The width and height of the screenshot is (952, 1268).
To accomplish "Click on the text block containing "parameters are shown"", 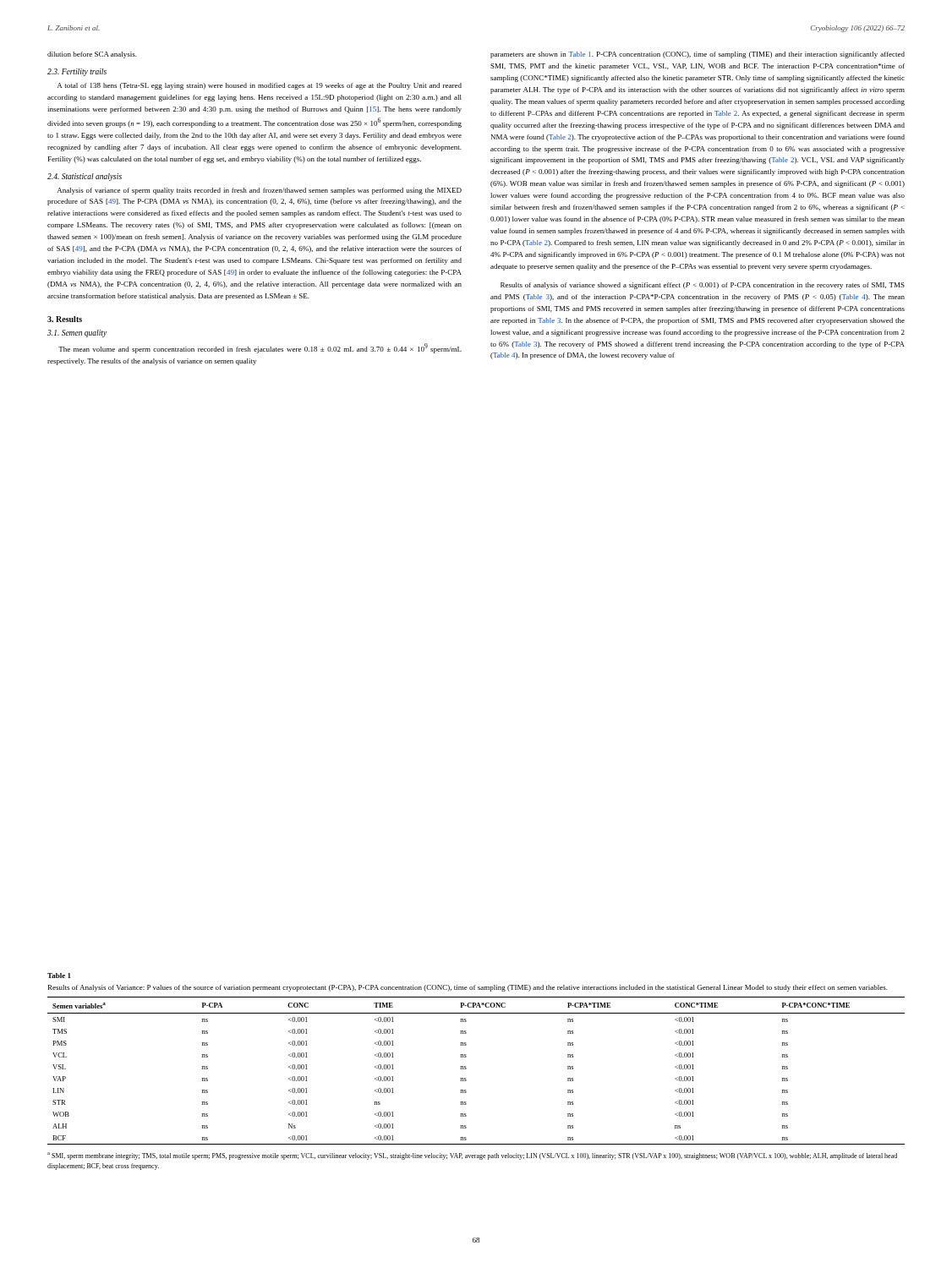I will [698, 160].
